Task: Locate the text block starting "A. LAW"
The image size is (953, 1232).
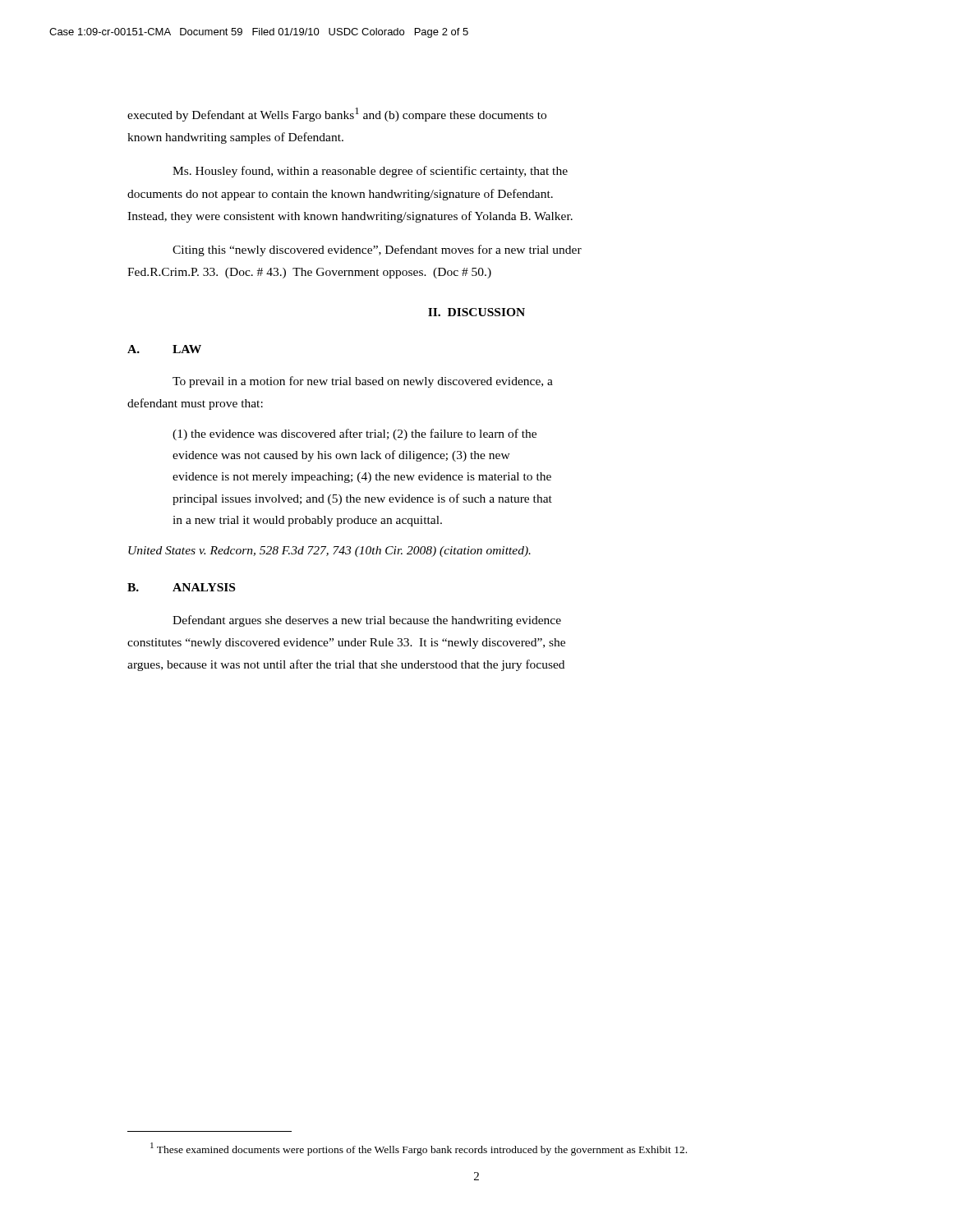Action: point(164,349)
